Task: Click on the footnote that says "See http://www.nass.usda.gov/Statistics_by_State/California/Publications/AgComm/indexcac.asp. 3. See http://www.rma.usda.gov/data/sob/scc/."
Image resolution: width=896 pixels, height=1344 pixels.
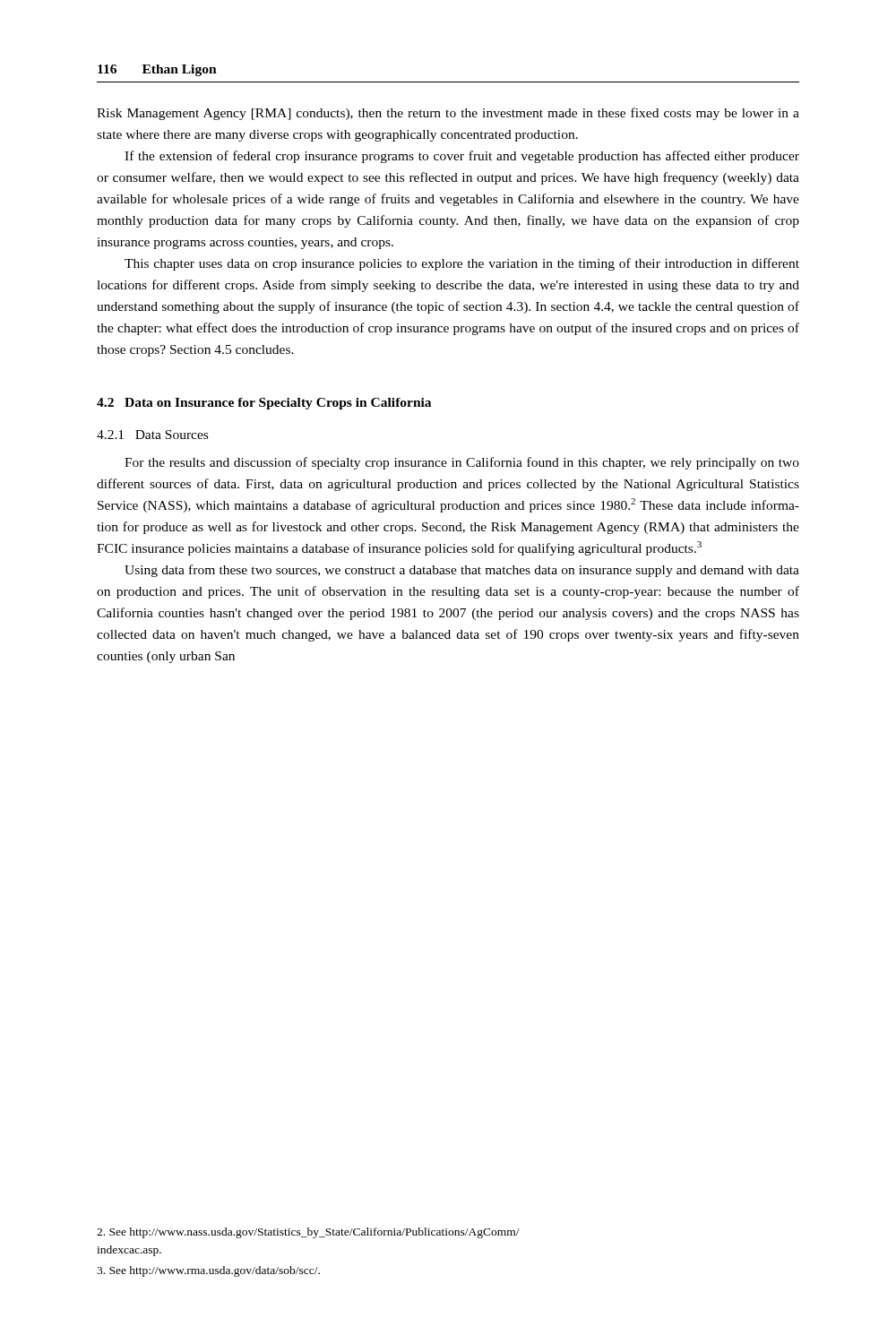Action: (308, 1233)
